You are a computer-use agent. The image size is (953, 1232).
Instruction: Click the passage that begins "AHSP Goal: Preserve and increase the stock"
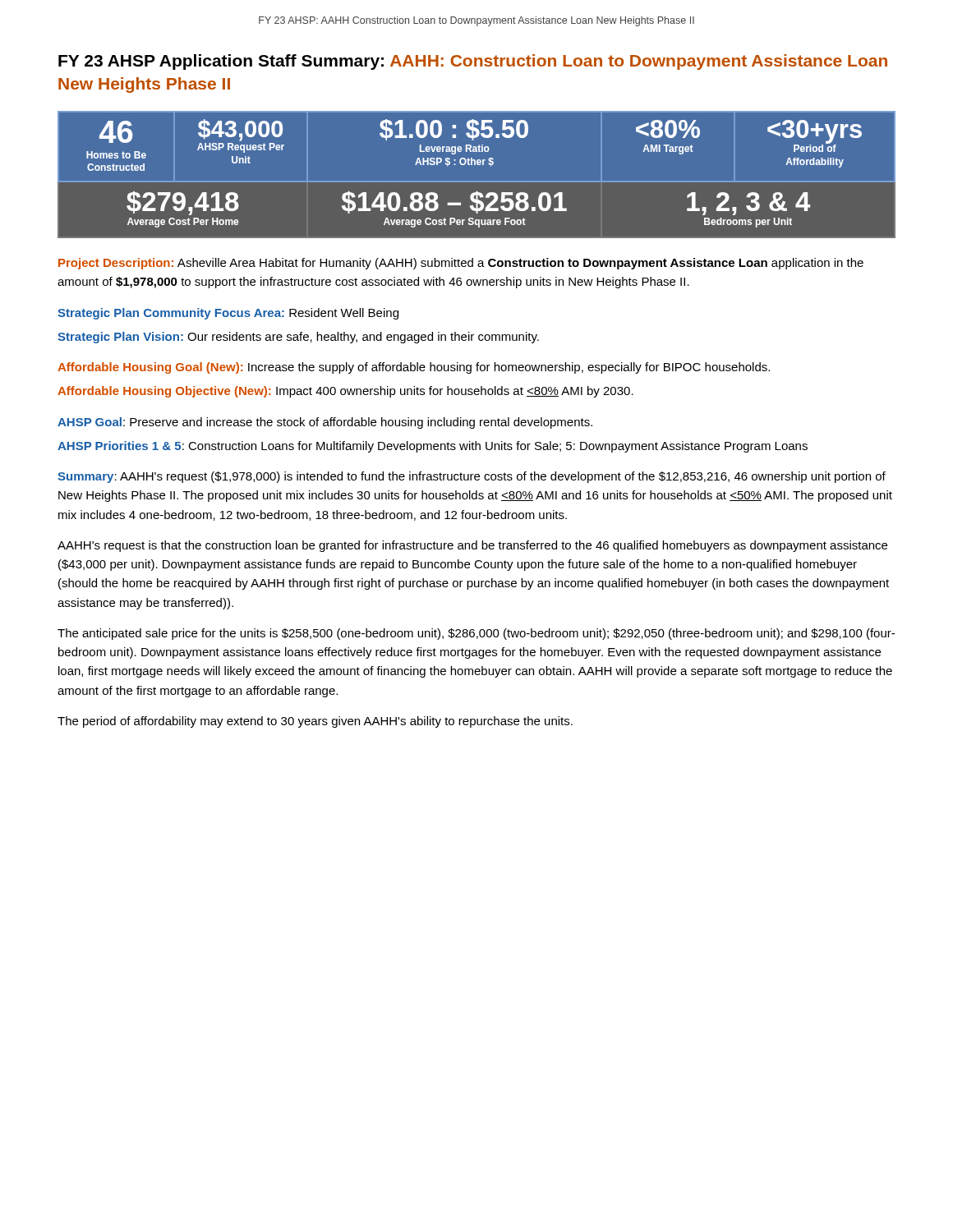(325, 421)
